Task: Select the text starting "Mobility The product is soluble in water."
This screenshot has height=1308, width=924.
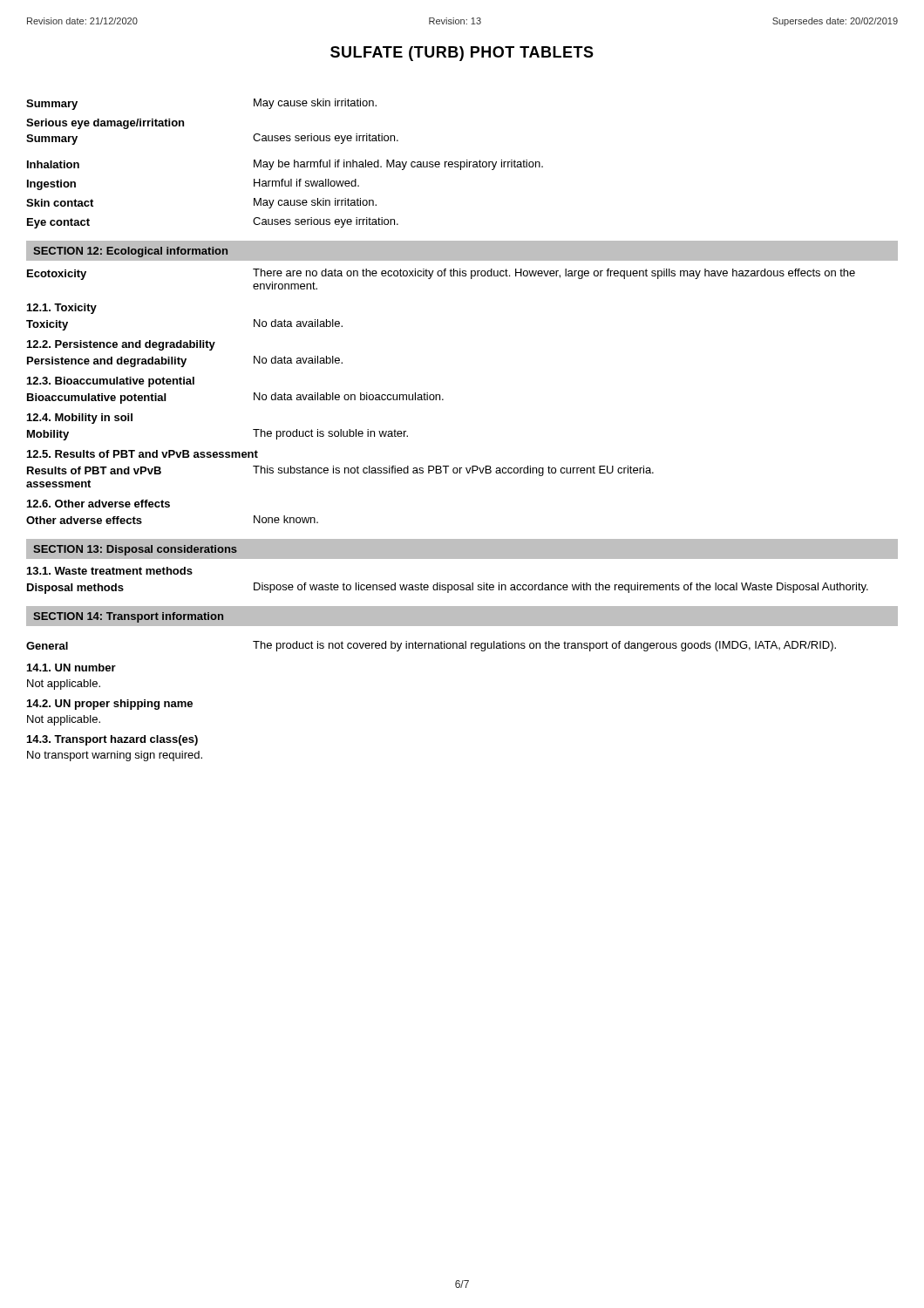Action: point(45,435)
